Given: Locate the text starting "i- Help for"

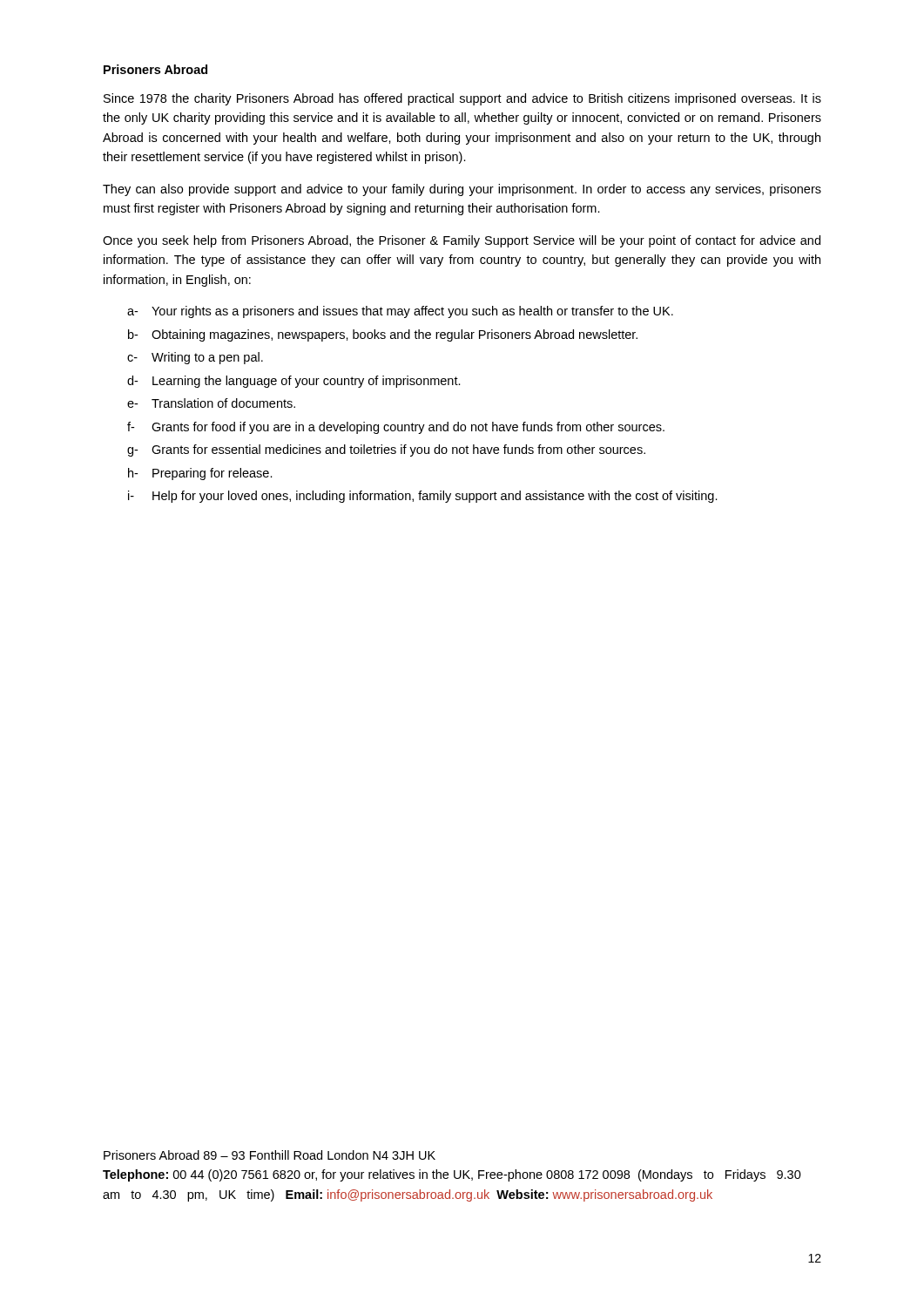Looking at the screenshot, I should [474, 496].
